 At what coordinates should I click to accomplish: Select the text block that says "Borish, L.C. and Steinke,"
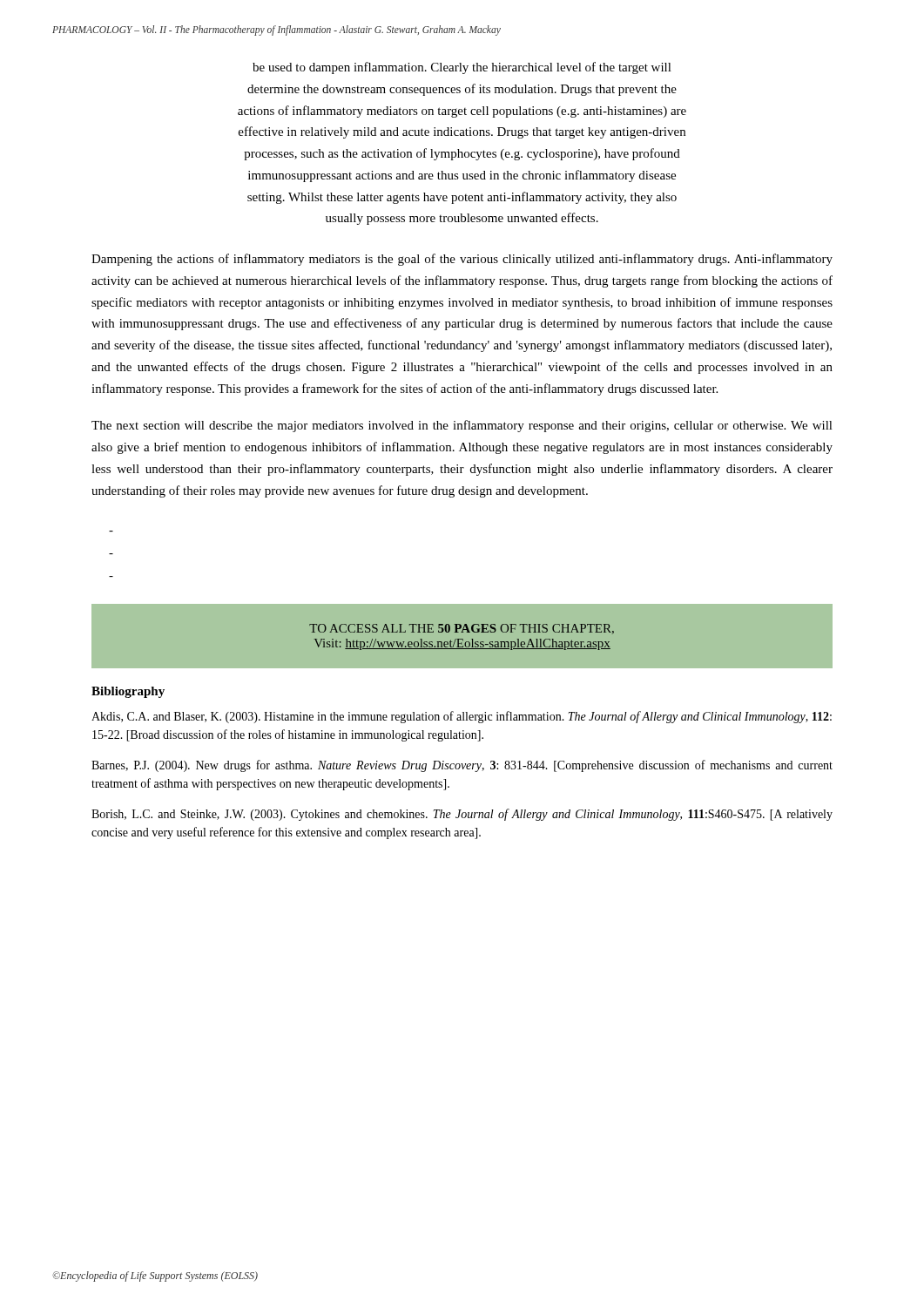pyautogui.click(x=462, y=824)
